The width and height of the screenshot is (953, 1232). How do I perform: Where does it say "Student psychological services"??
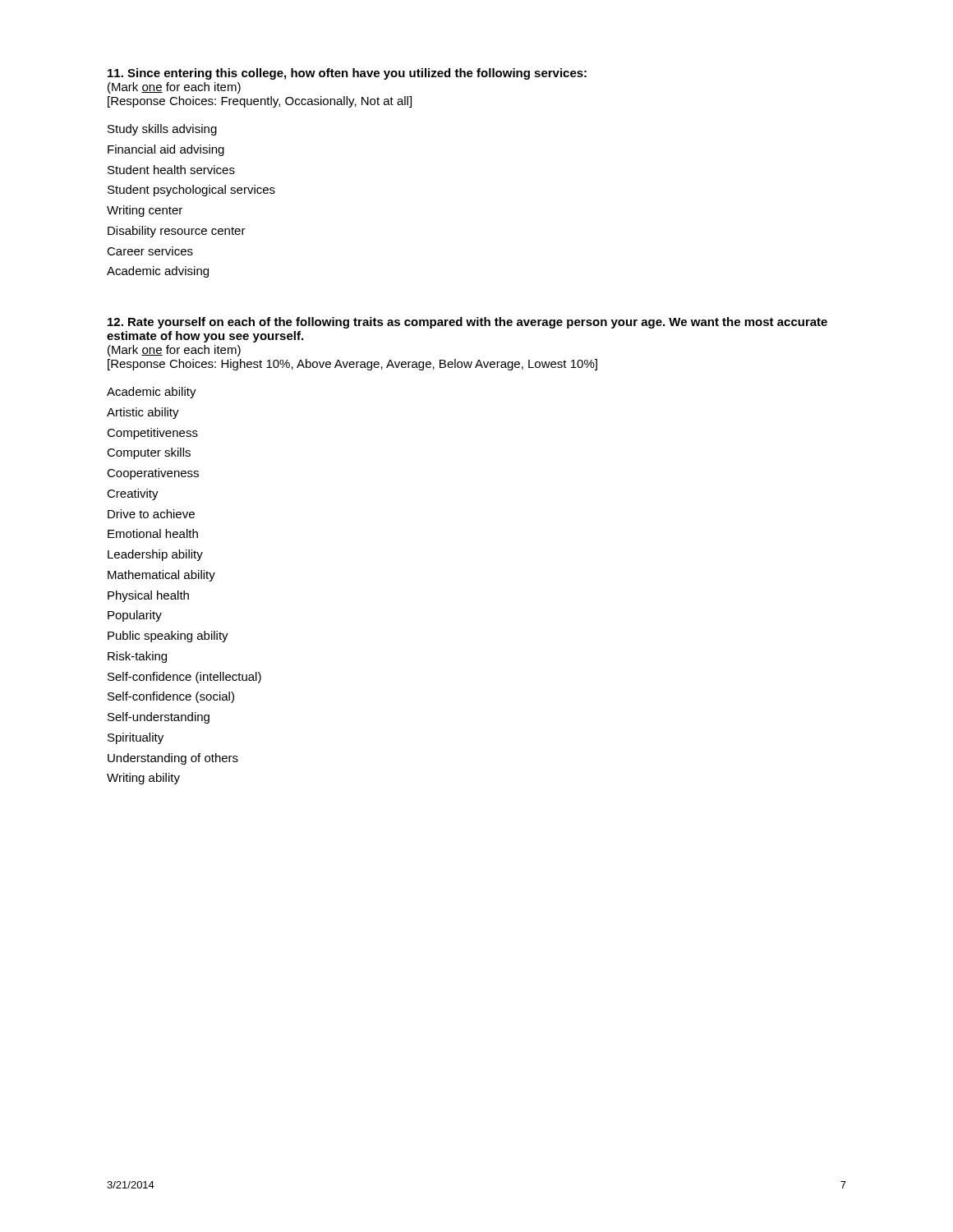(191, 190)
